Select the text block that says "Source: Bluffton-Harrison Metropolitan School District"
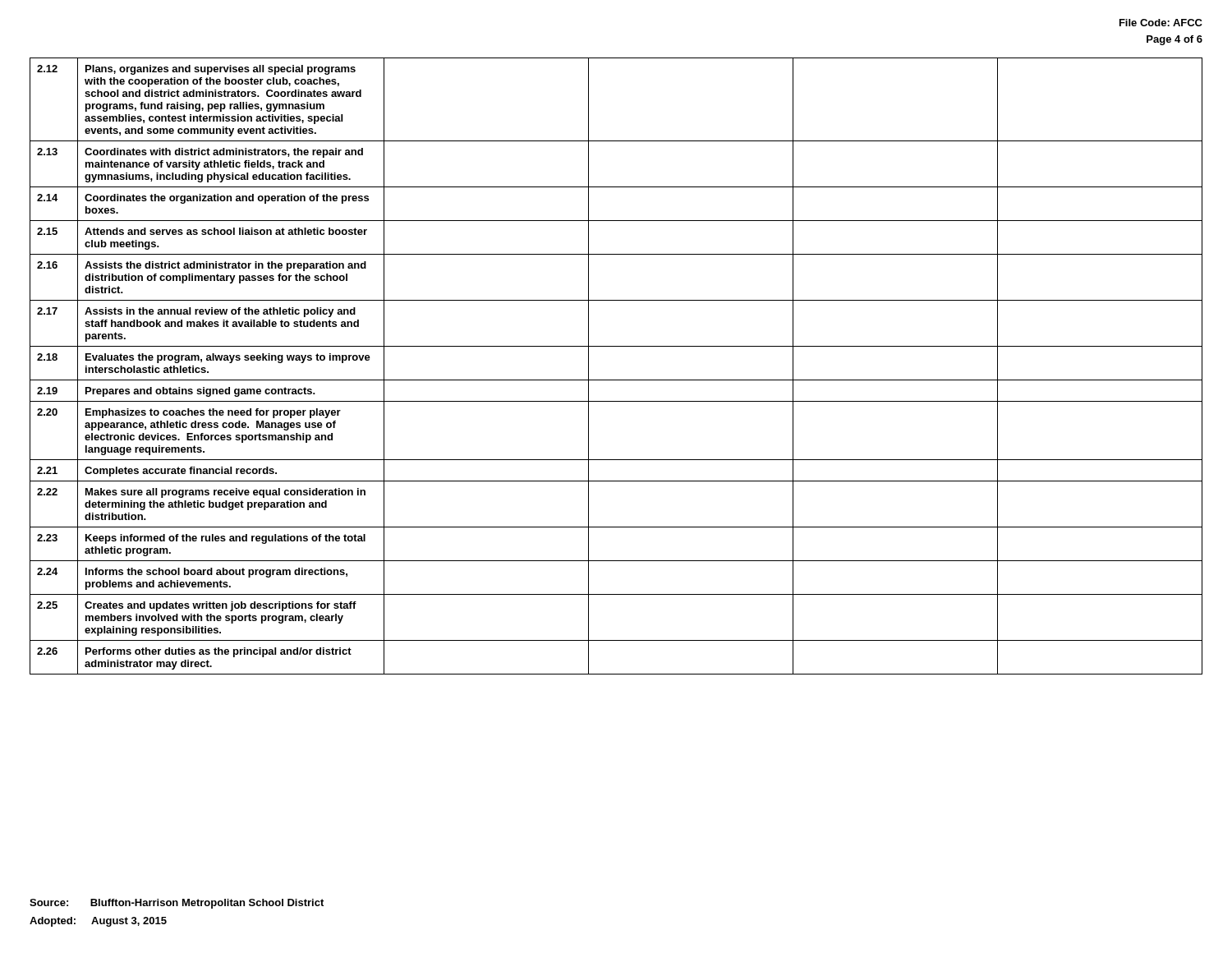 [177, 911]
